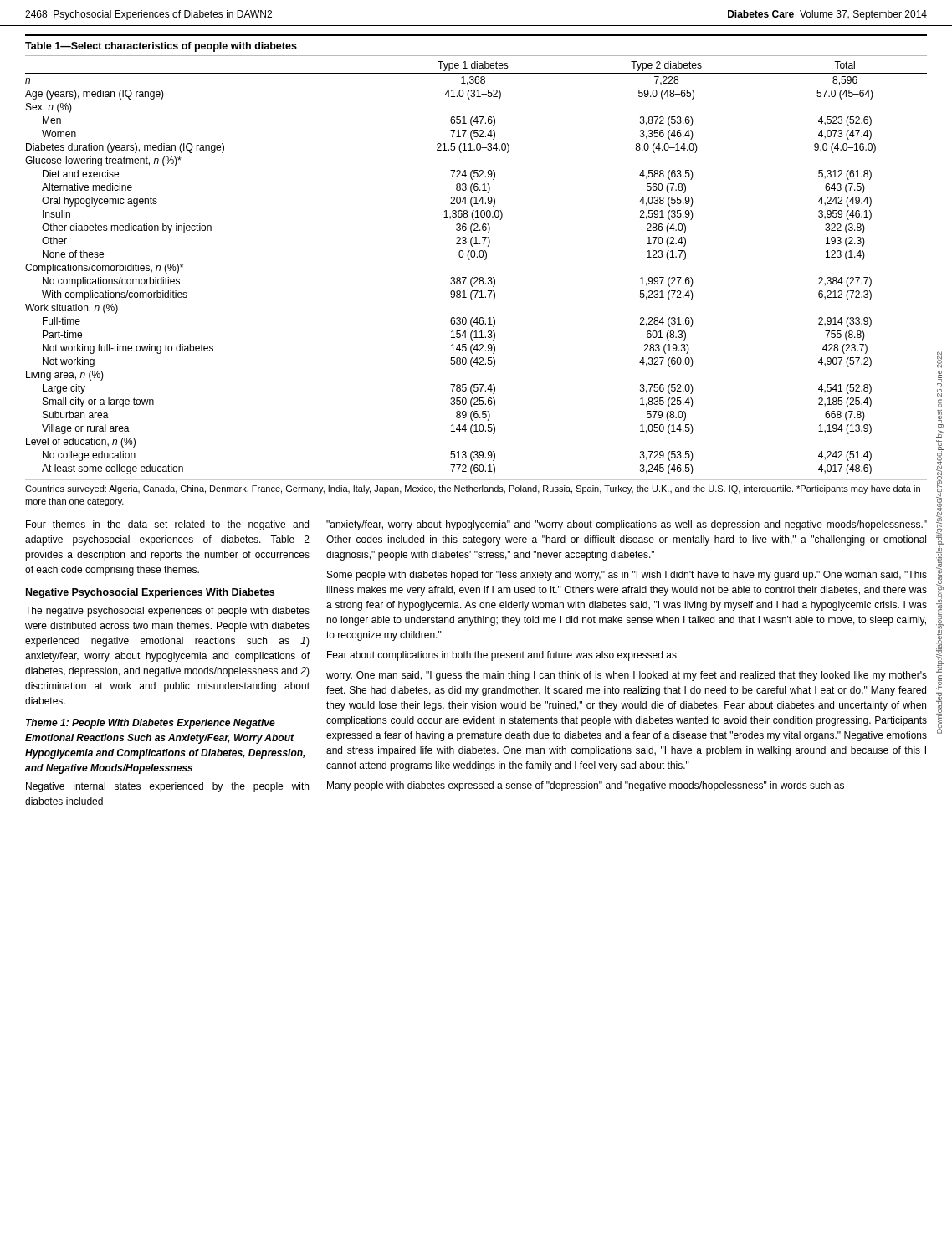Viewport: 952px width, 1255px height.
Task: Click on the text block that says "Four themes in the data set related"
Action: click(x=167, y=547)
